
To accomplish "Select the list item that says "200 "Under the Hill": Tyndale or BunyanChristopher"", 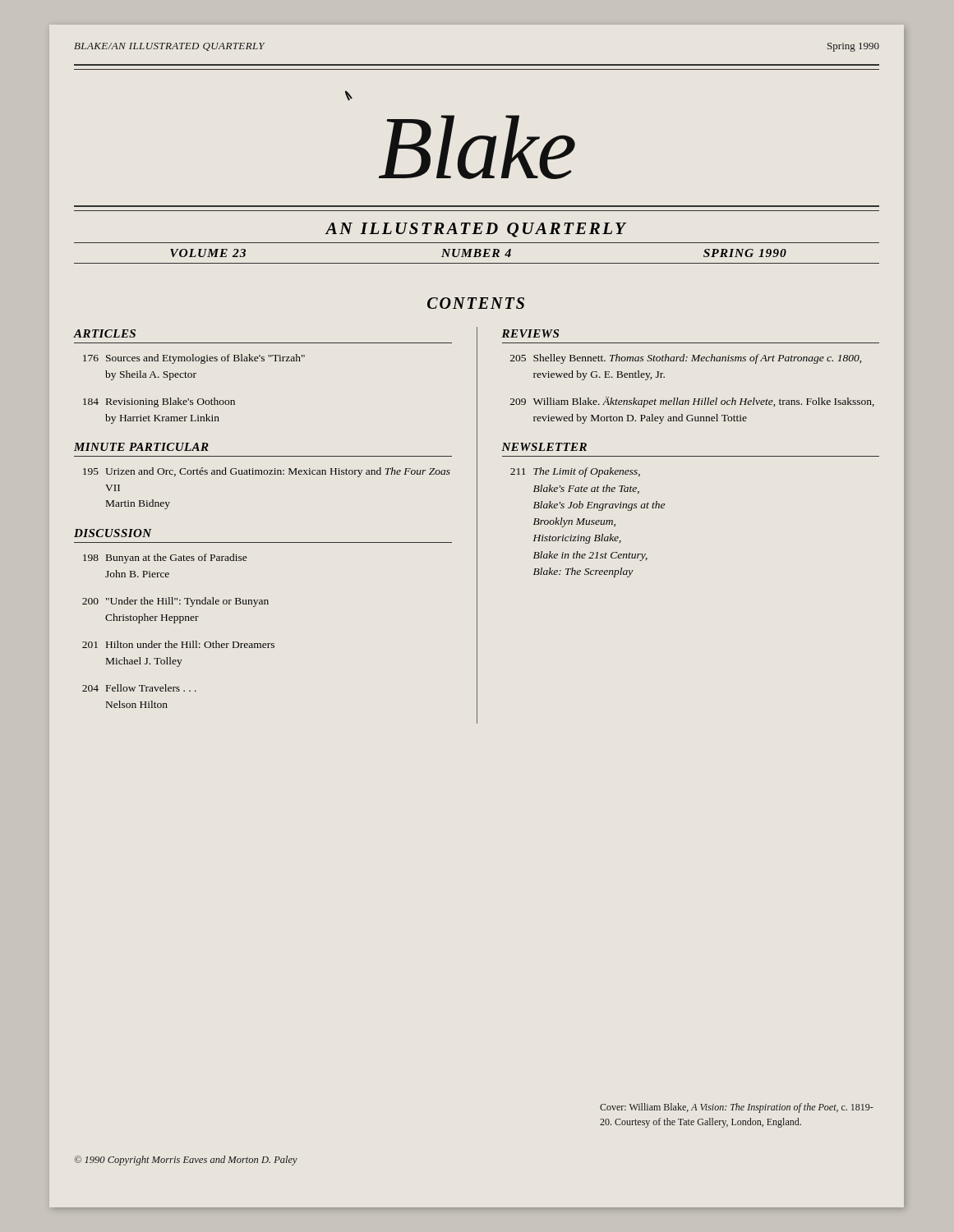I will tap(263, 609).
